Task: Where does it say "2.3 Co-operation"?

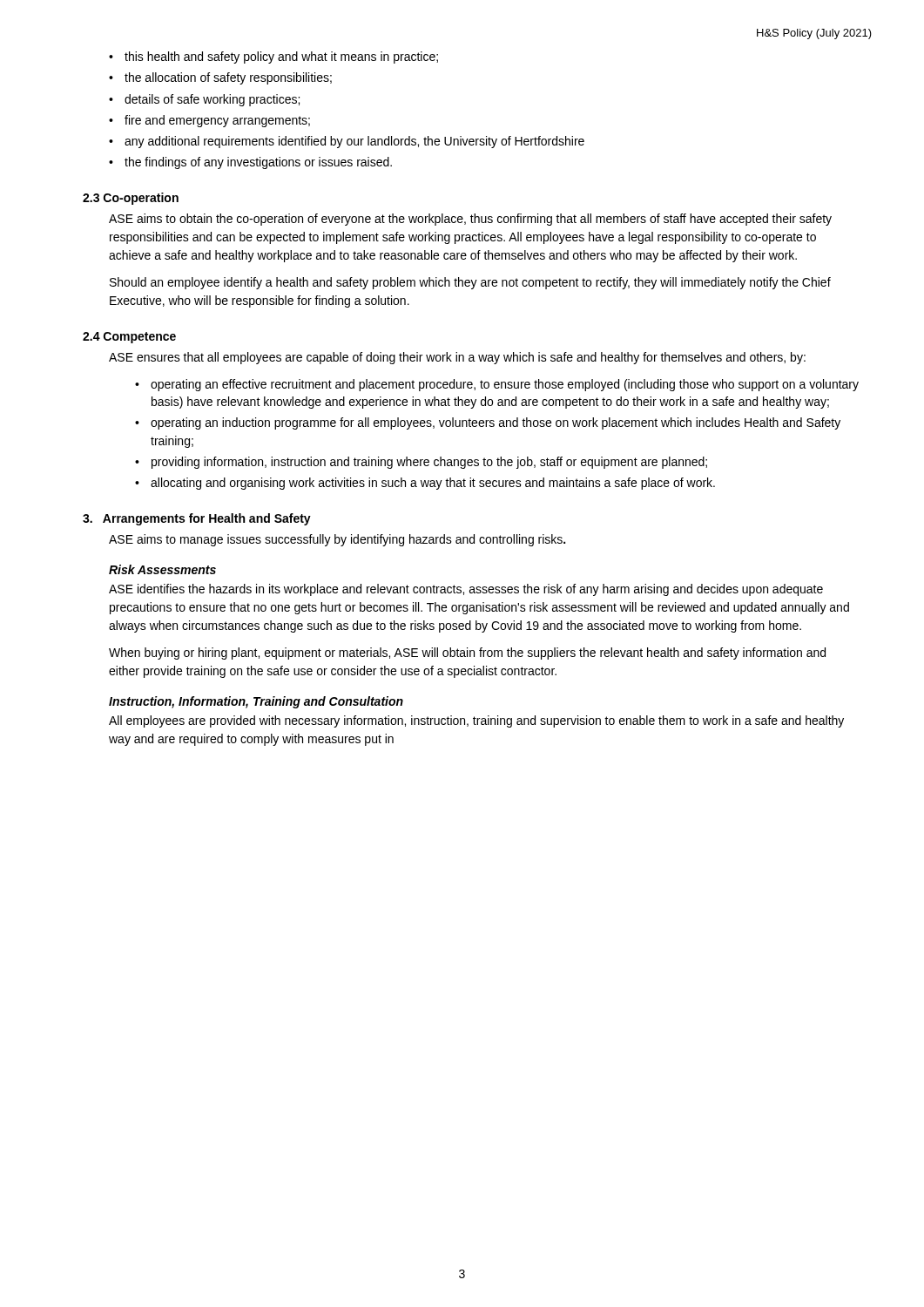Action: (131, 198)
